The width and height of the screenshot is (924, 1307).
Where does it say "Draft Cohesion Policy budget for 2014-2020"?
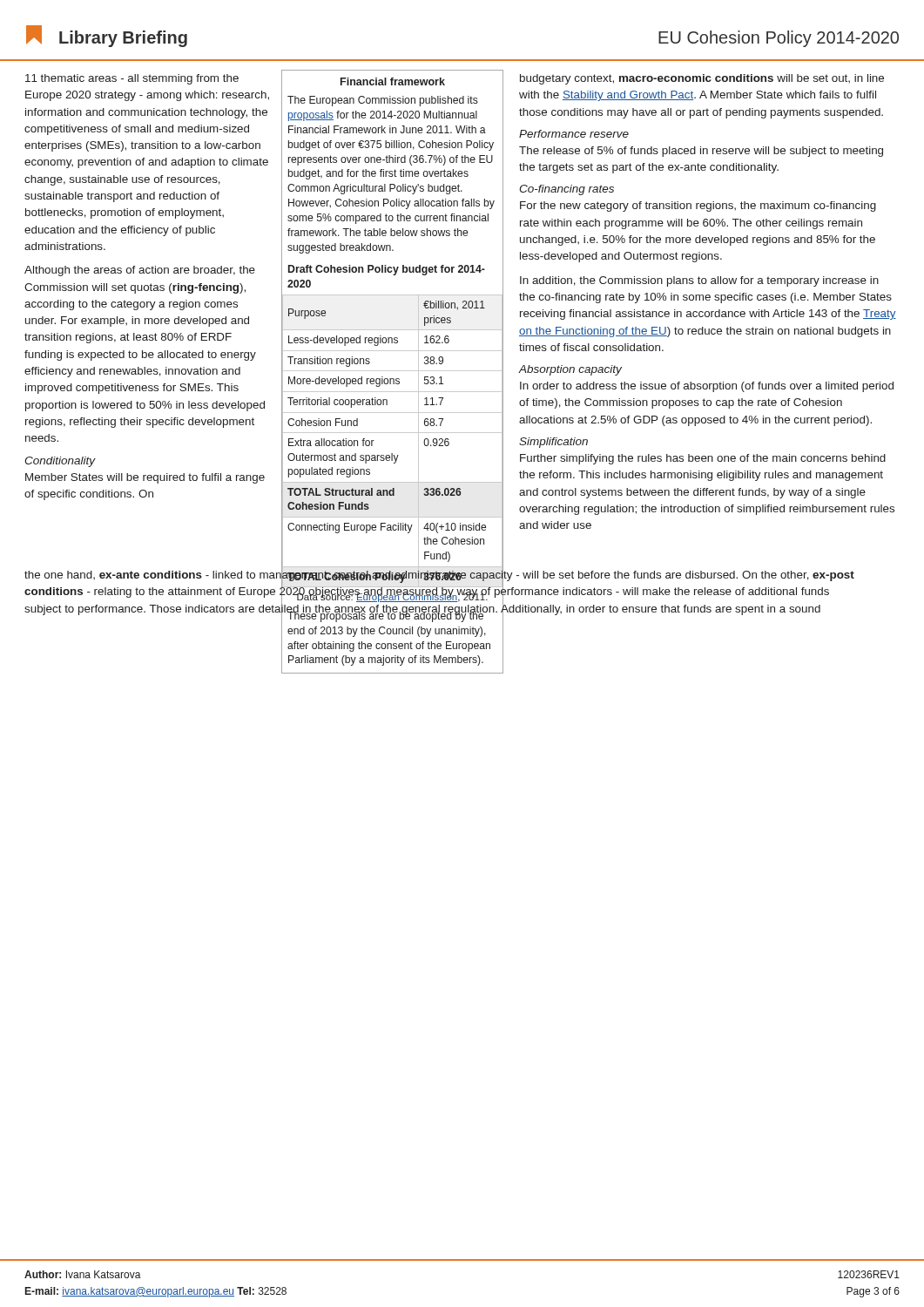[x=386, y=277]
